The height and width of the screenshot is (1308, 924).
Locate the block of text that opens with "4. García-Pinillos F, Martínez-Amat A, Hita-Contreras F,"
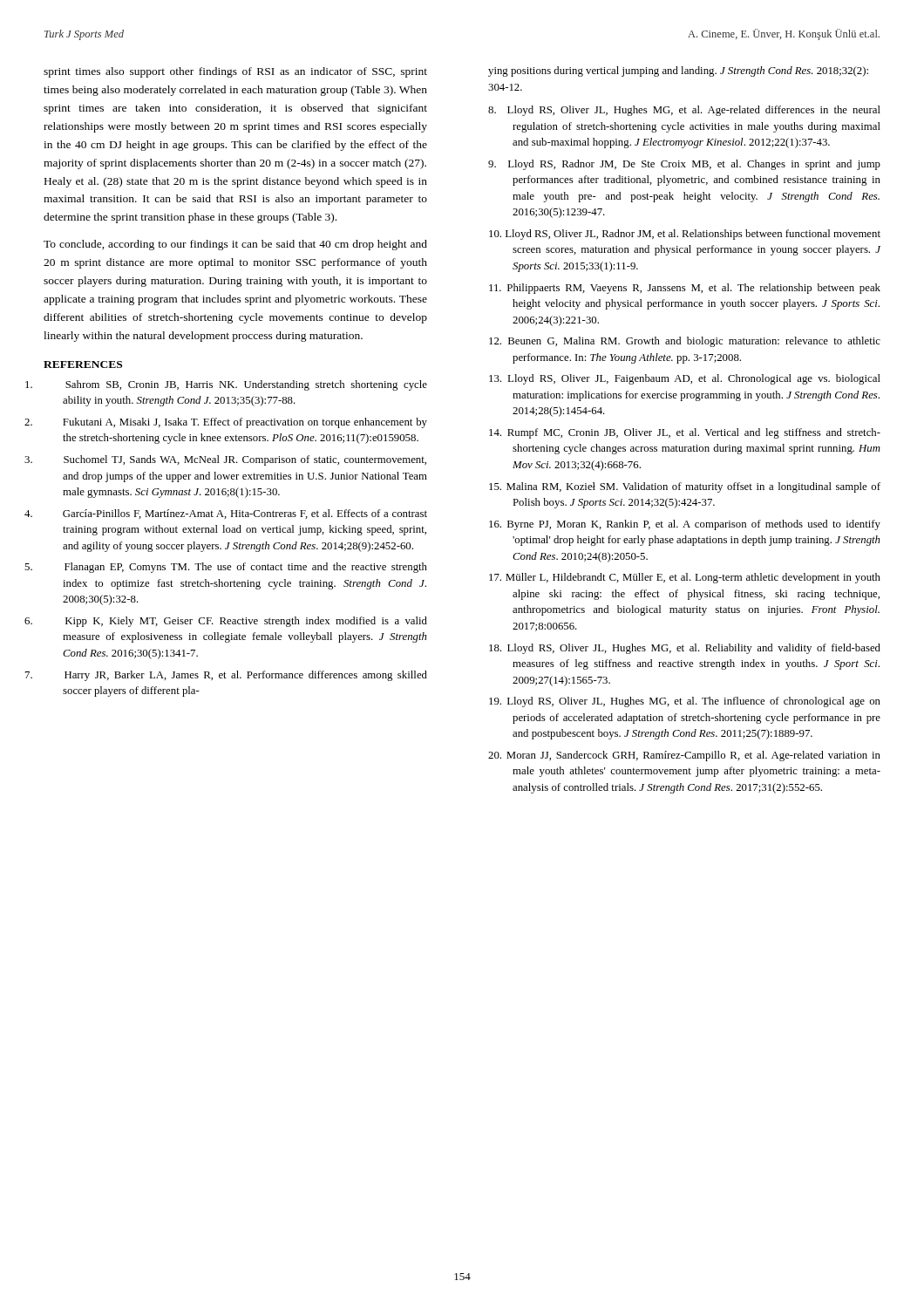pos(235,529)
